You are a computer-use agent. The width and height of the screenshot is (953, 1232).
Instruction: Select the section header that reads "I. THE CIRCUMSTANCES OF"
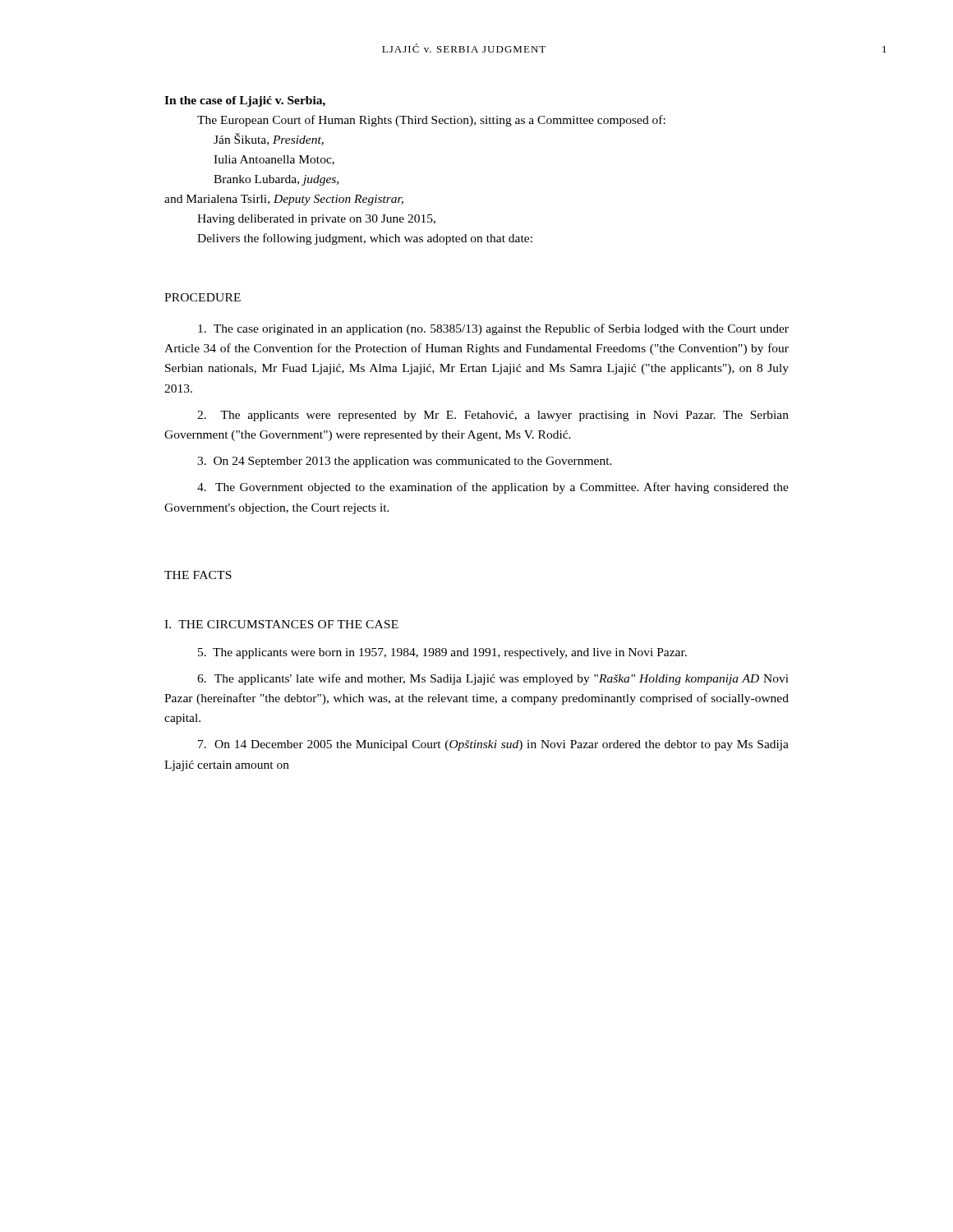282,624
